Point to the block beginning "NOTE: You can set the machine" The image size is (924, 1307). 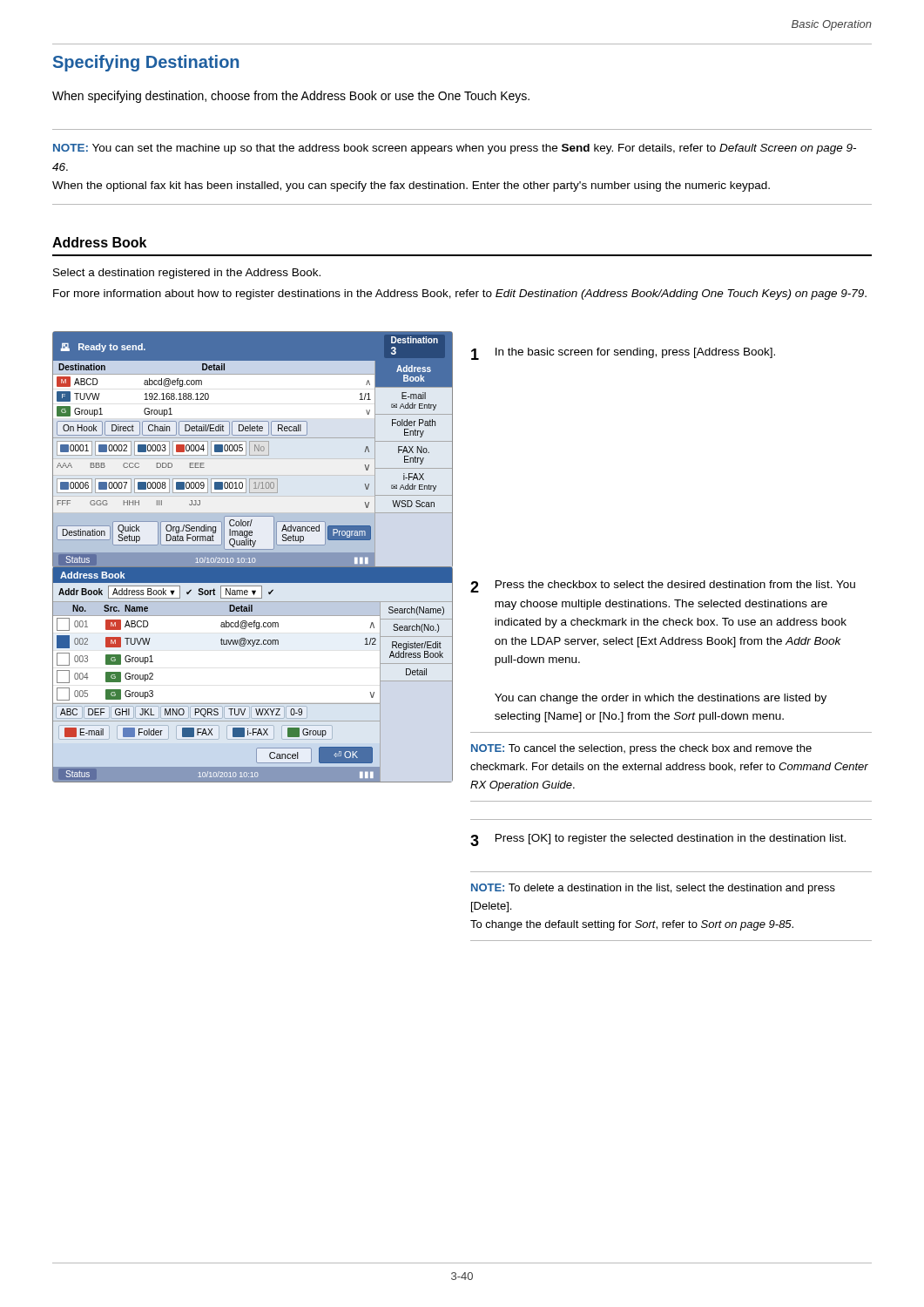455,149
